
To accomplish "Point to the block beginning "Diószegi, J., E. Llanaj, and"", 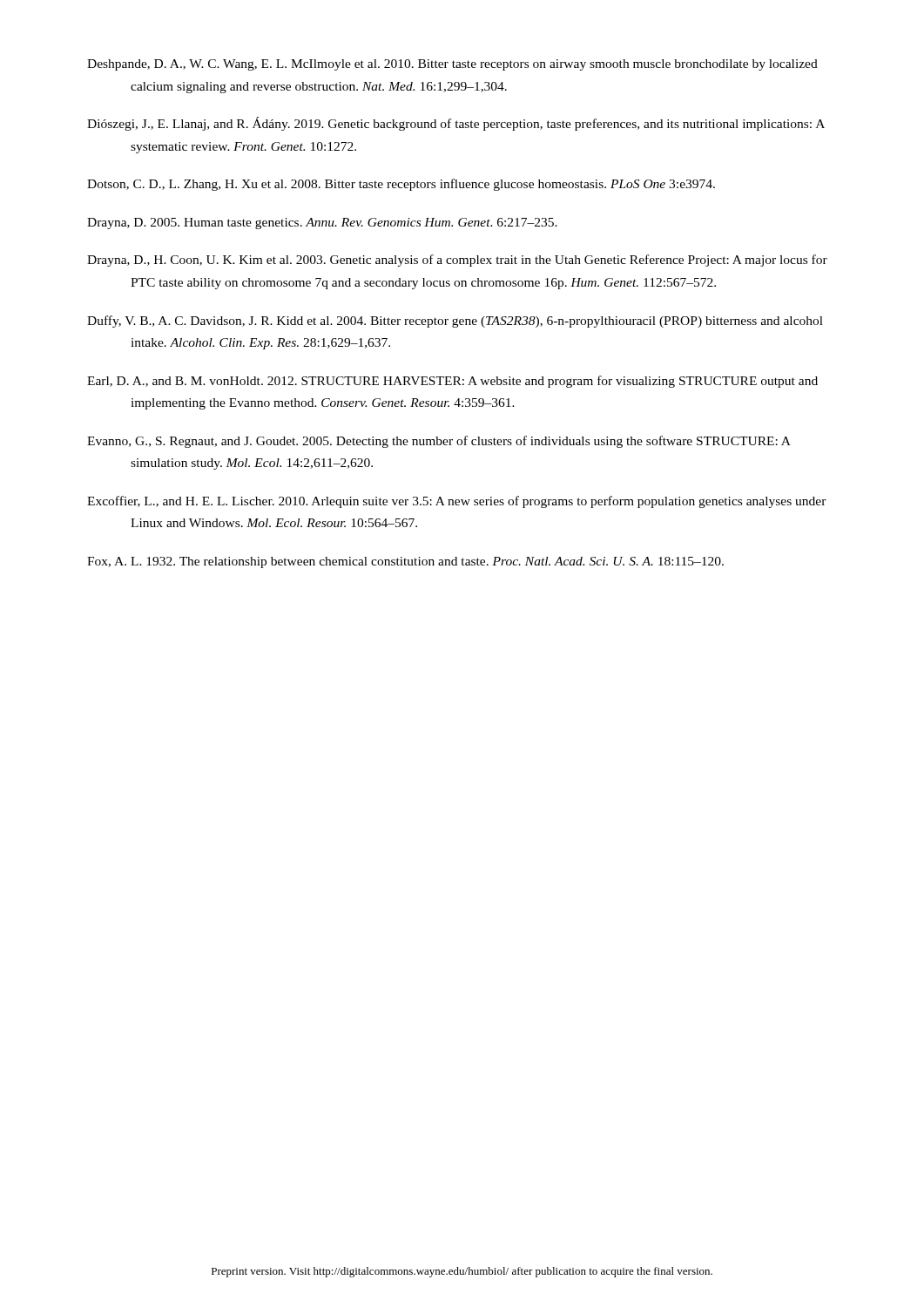I will click(x=456, y=135).
